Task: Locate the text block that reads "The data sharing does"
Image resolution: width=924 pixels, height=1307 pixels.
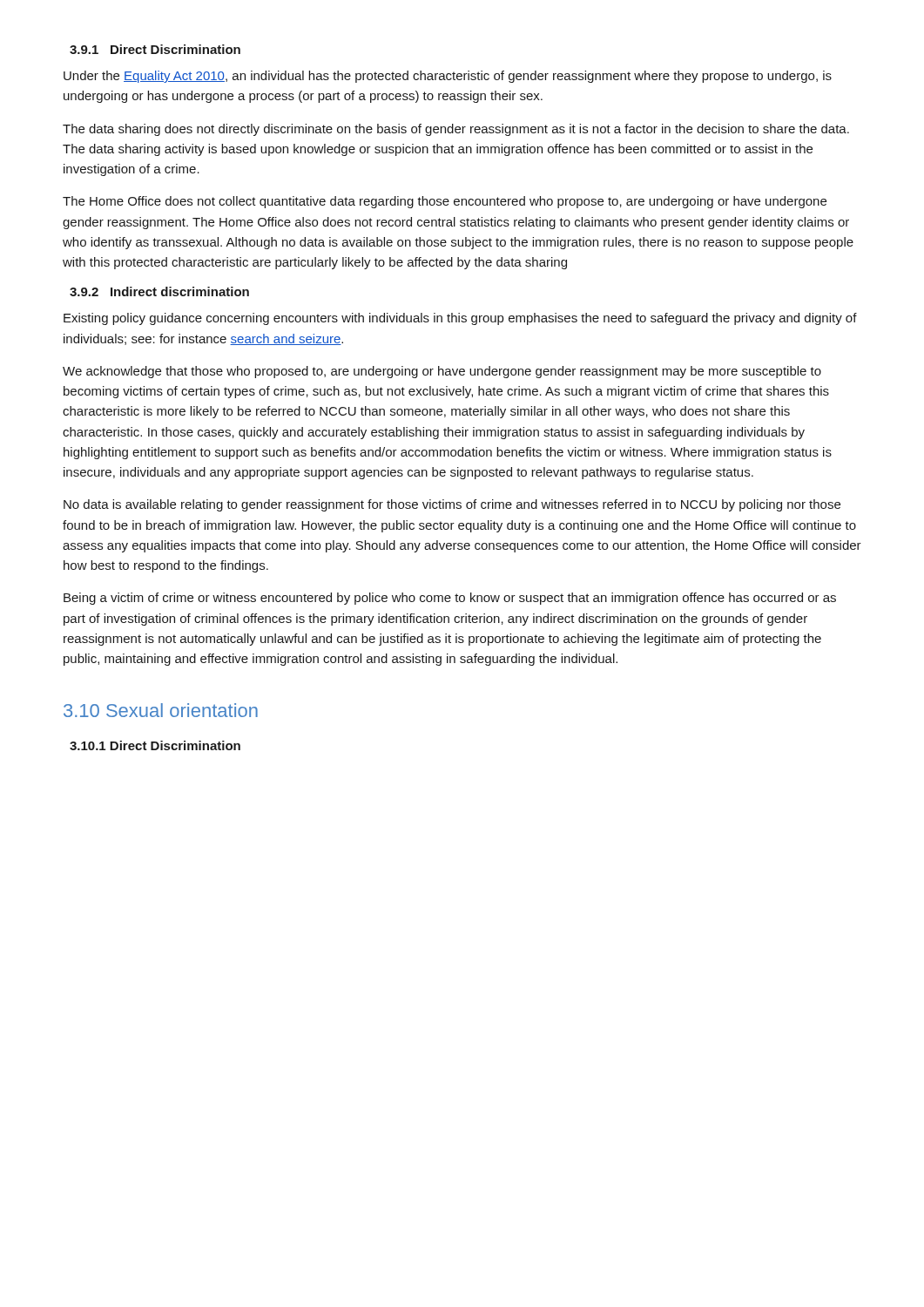Action: [x=456, y=148]
